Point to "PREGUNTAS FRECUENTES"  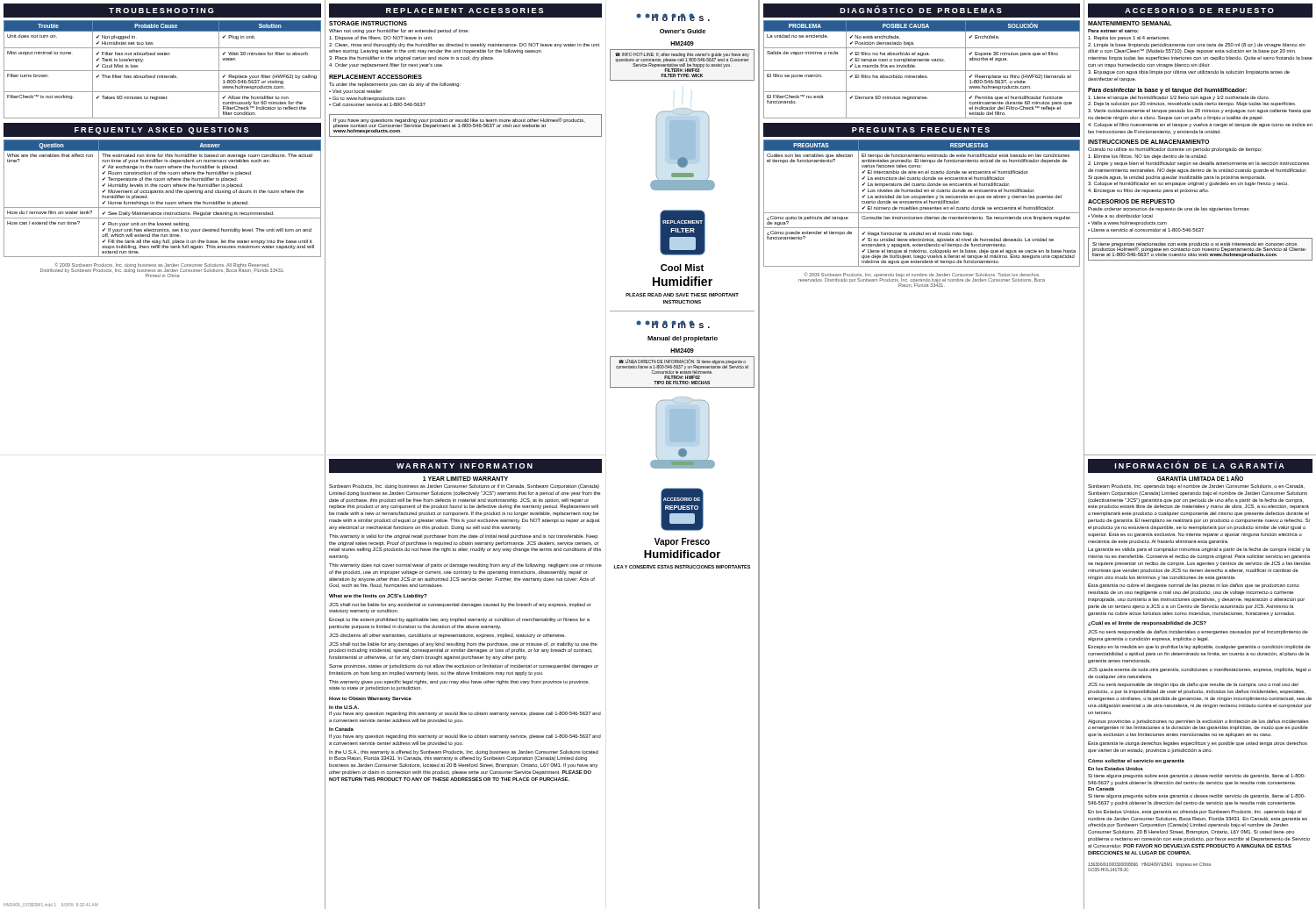point(922,130)
